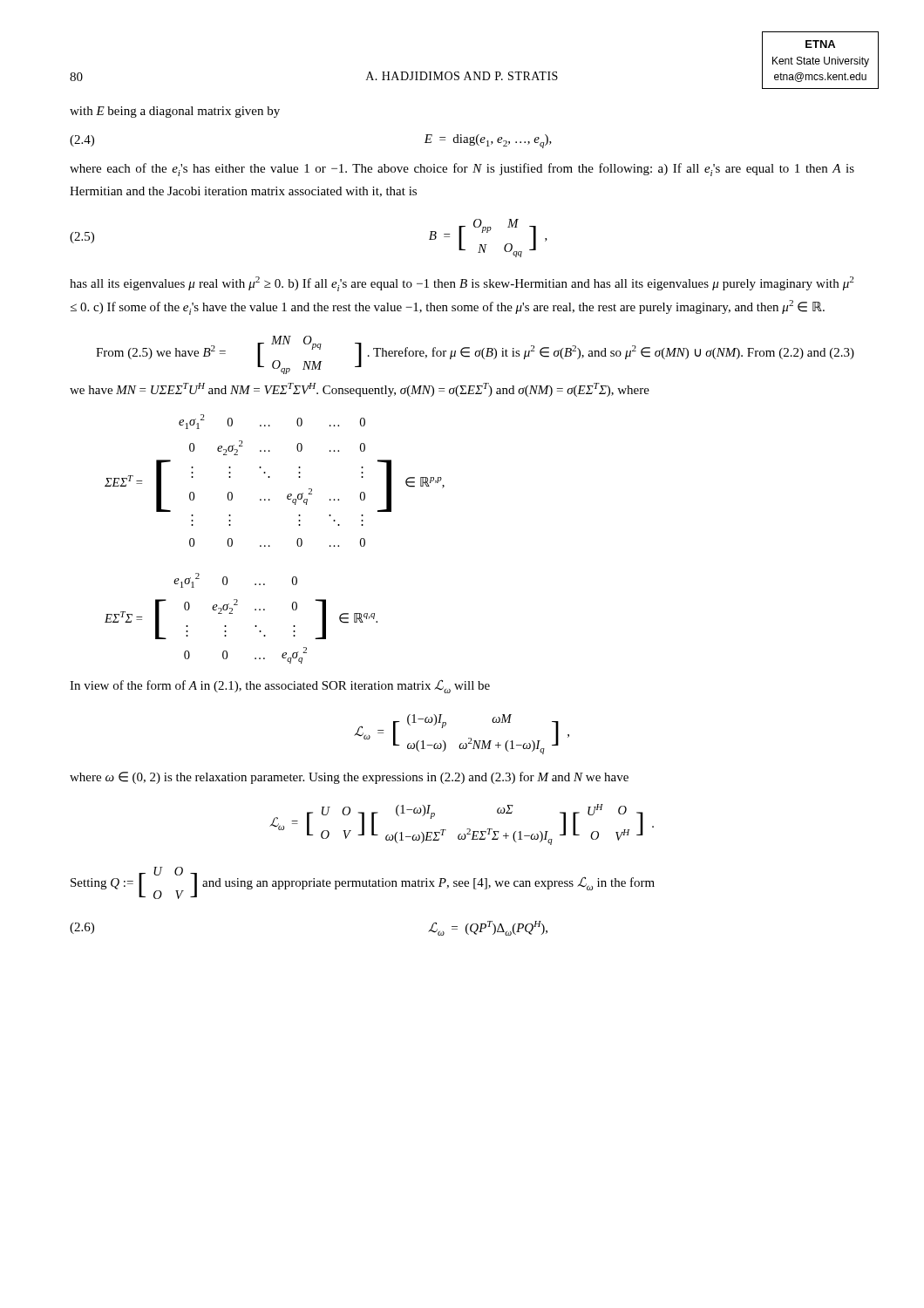Where is the passage that starts "where ω ∈ (0, 2) is the relaxation"?
Image resolution: width=924 pixels, height=1308 pixels.
349,777
